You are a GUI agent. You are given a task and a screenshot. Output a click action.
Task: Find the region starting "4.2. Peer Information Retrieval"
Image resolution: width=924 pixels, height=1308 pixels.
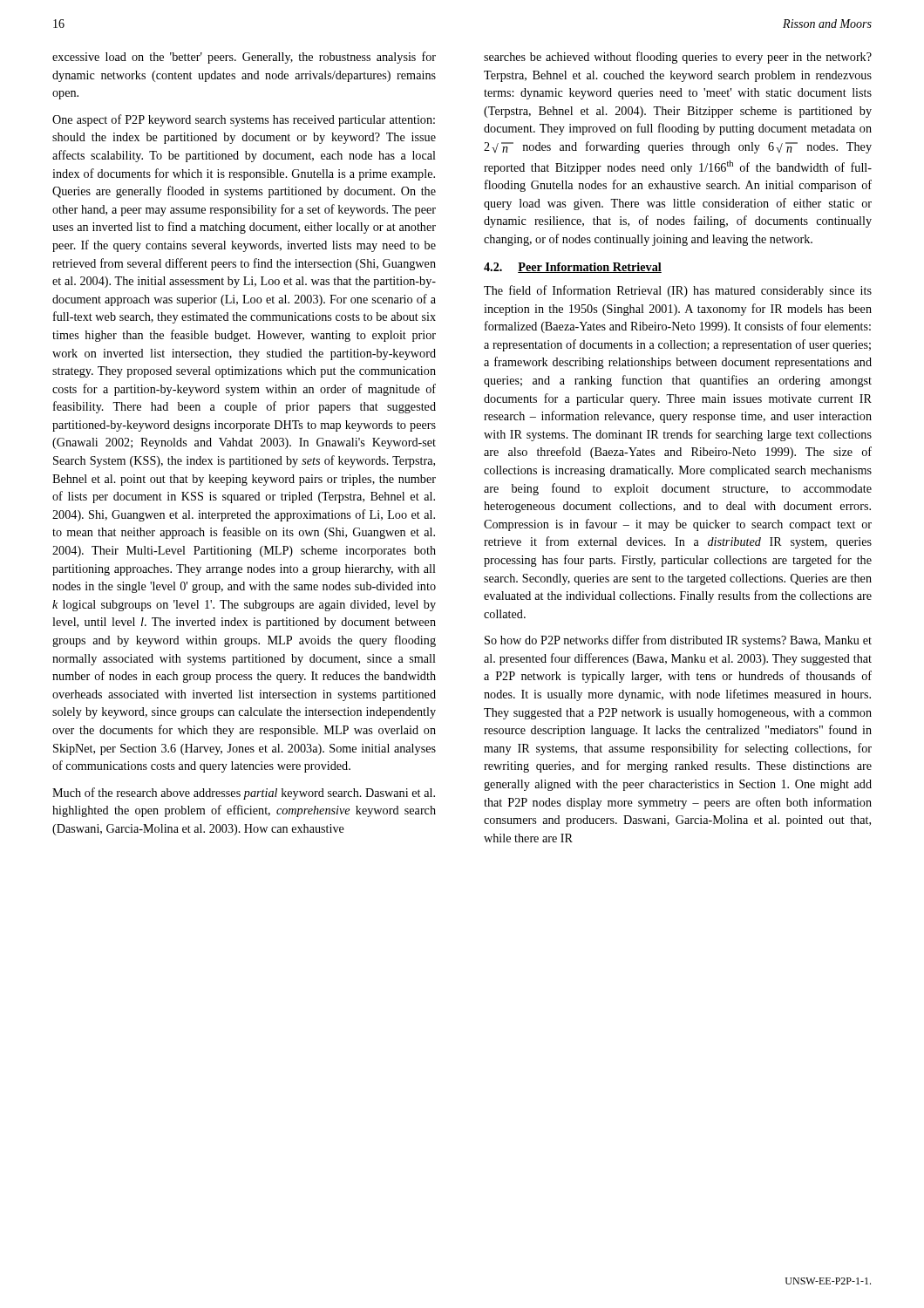[x=573, y=268]
